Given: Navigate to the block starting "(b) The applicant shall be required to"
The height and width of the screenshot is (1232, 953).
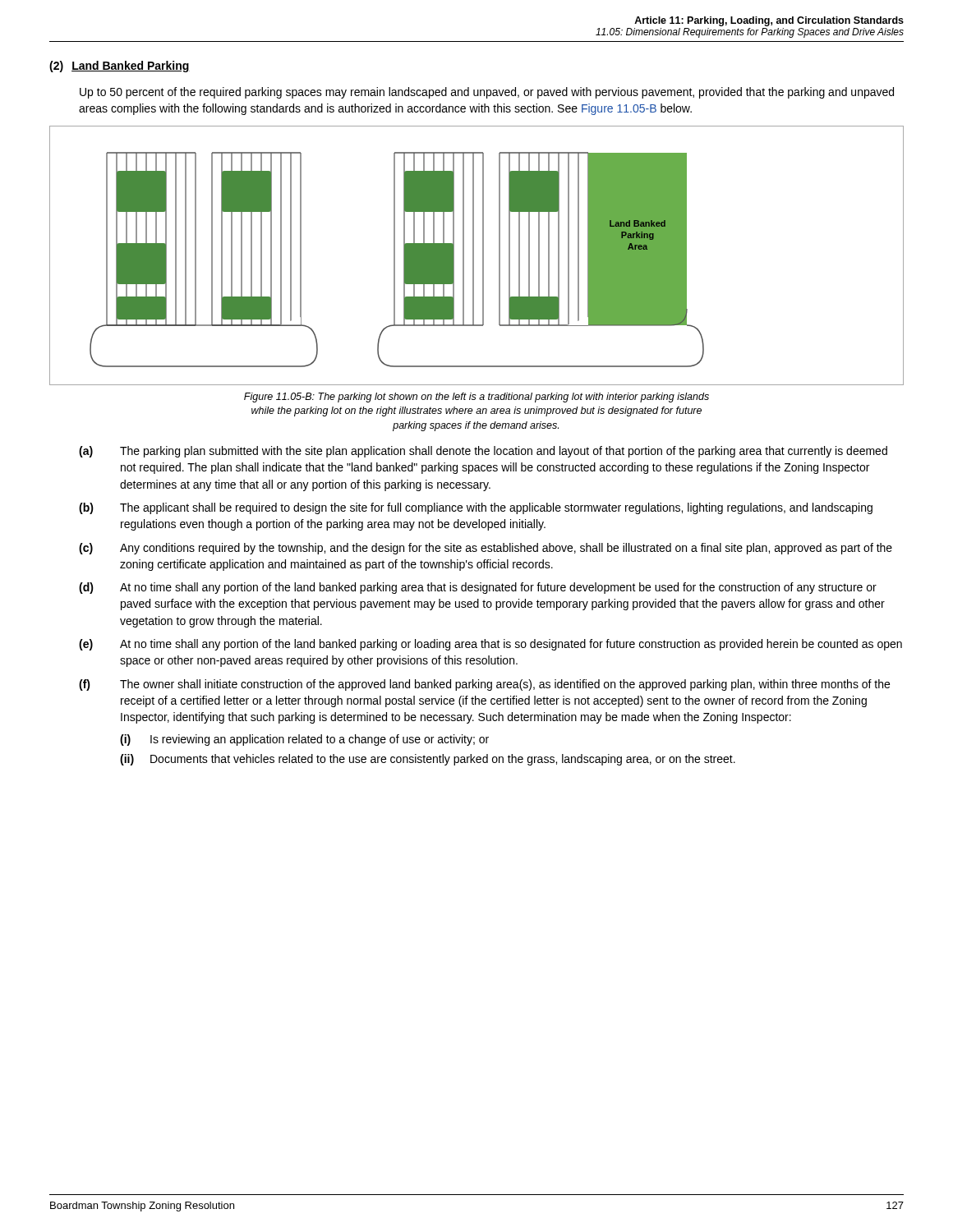Looking at the screenshot, I should click(476, 516).
